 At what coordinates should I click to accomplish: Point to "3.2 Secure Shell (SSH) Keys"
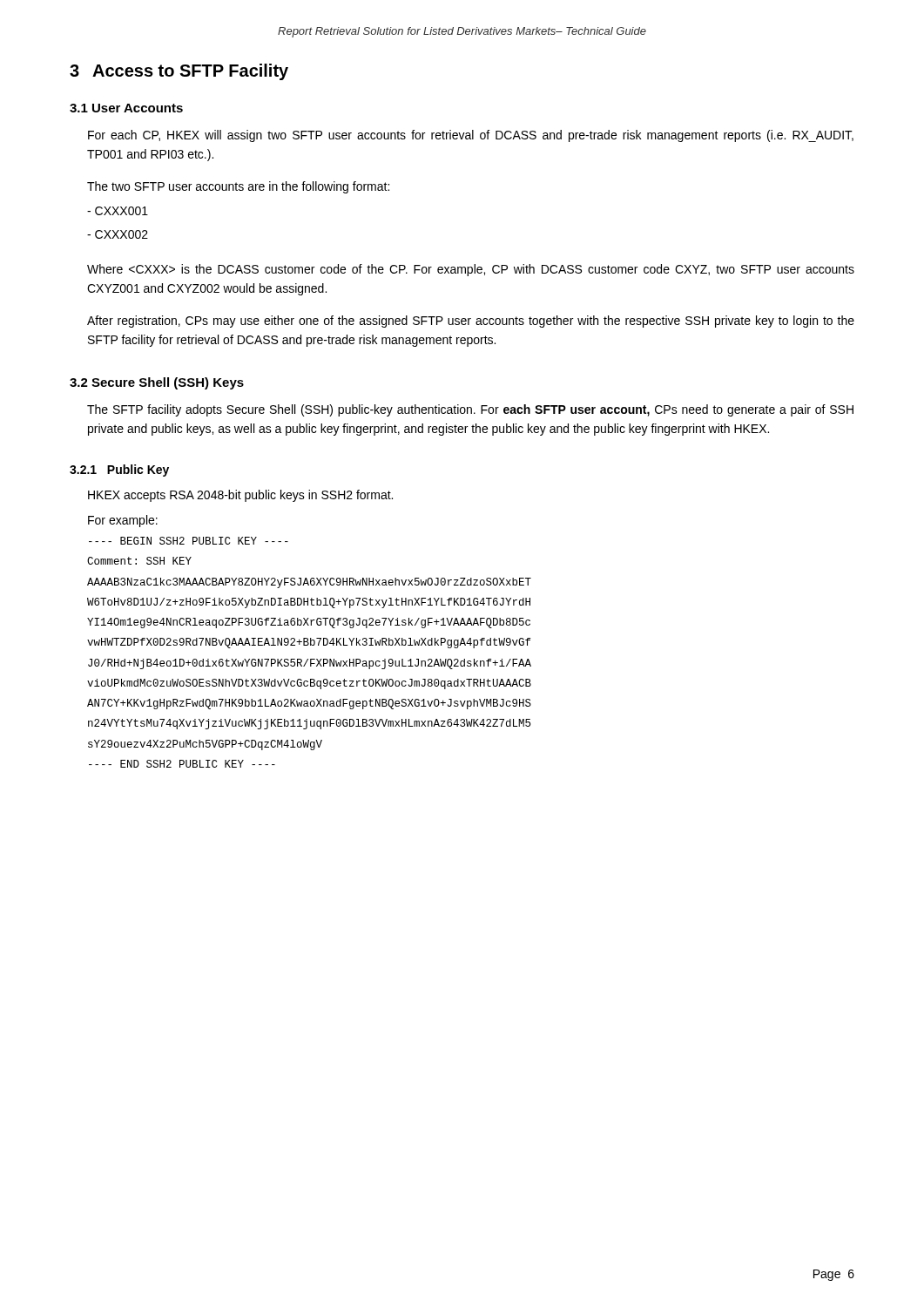click(x=157, y=382)
